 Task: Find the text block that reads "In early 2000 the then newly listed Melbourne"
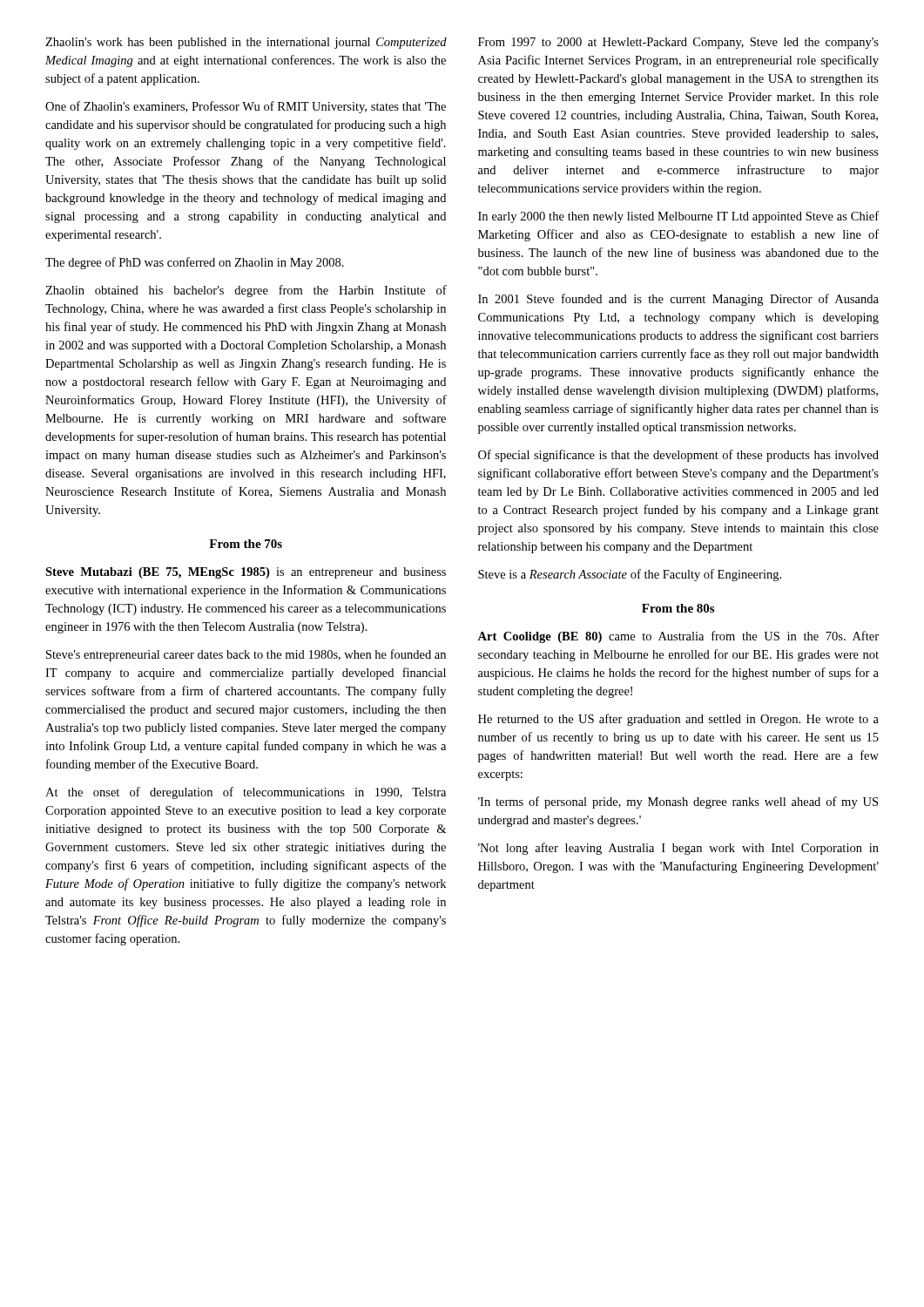(678, 244)
